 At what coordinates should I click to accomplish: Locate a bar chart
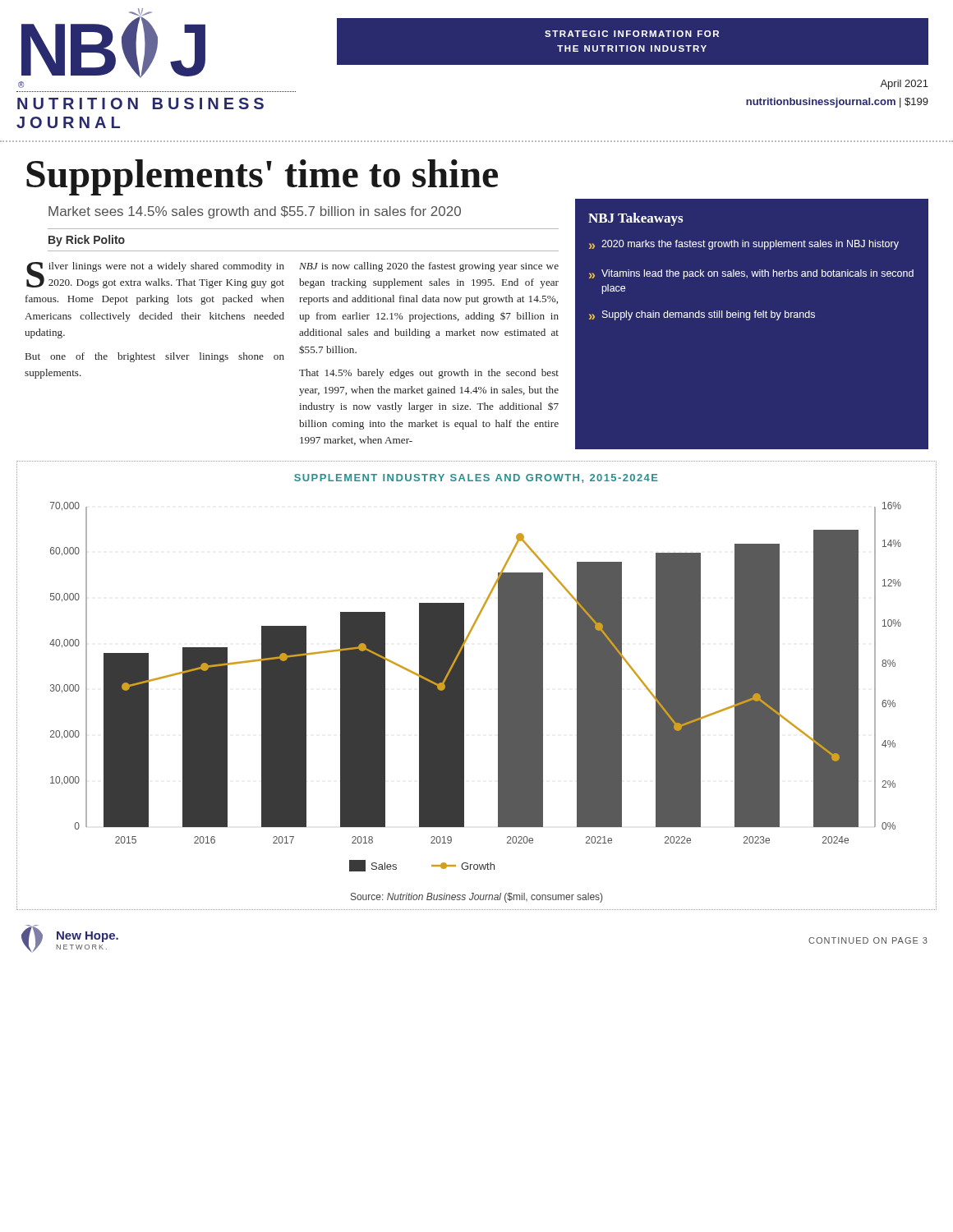pyautogui.click(x=476, y=687)
